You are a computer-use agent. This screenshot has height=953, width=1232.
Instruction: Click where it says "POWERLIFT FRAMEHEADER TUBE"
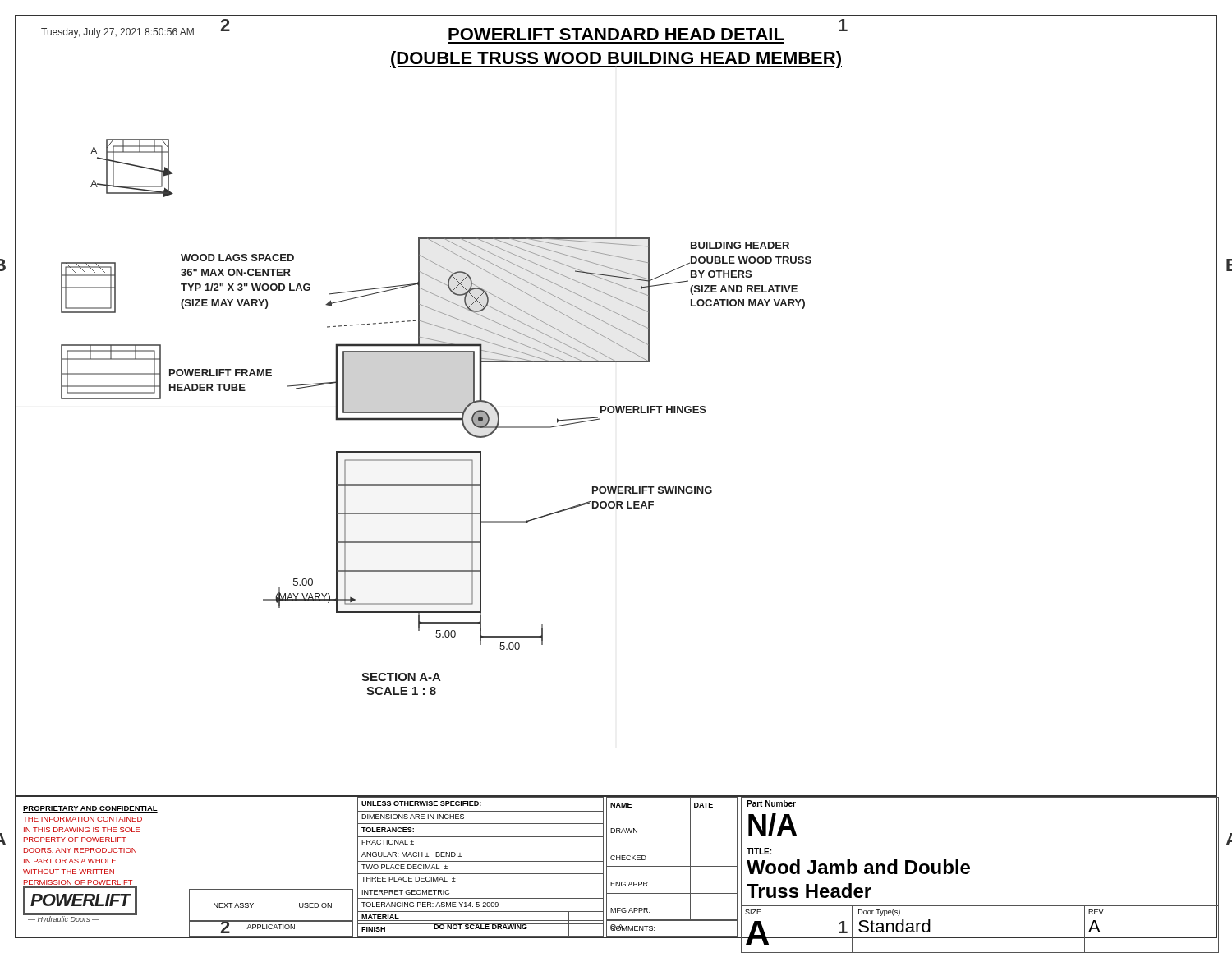pyautogui.click(x=220, y=380)
